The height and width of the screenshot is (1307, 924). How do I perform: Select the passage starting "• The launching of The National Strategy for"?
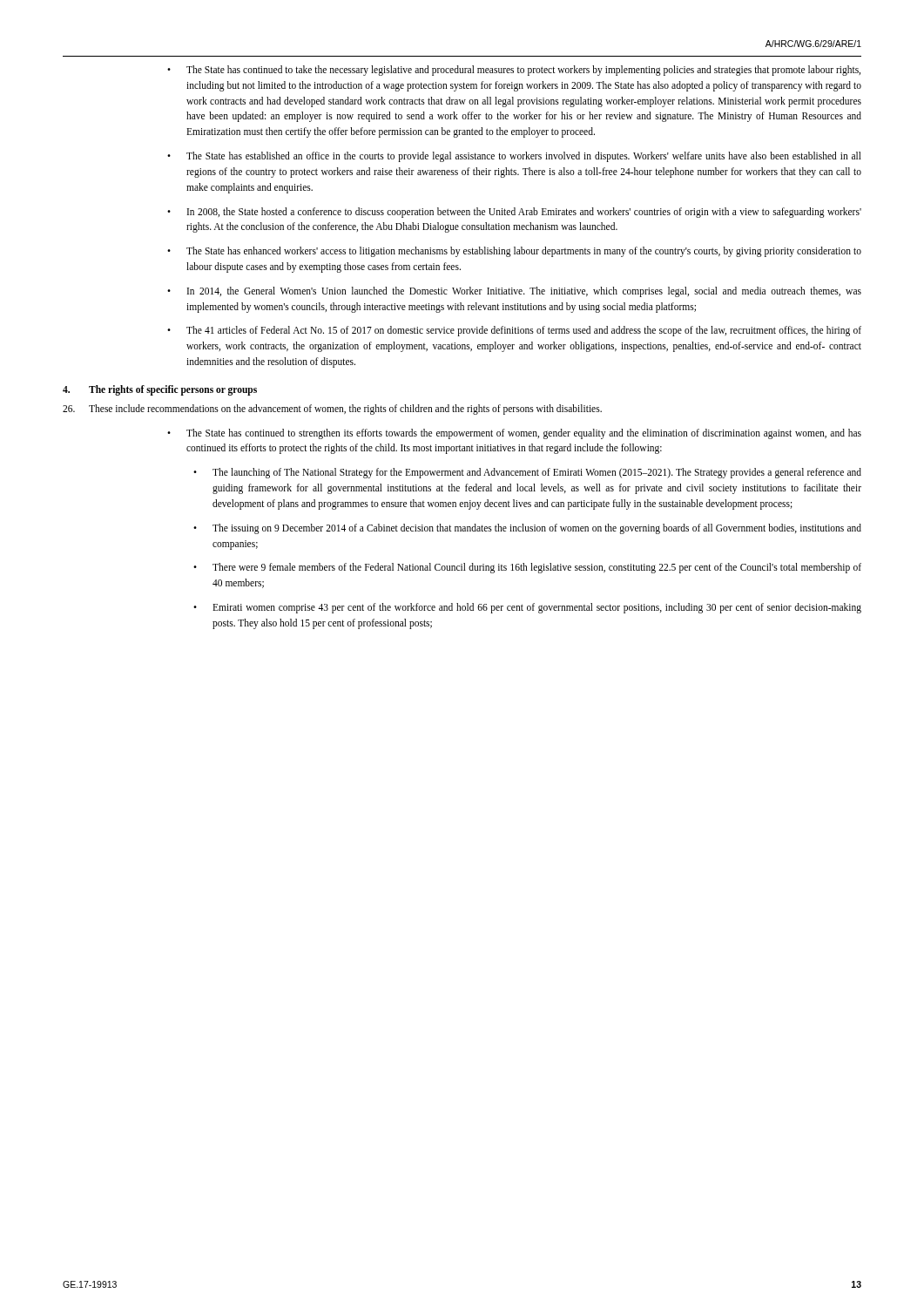[527, 489]
